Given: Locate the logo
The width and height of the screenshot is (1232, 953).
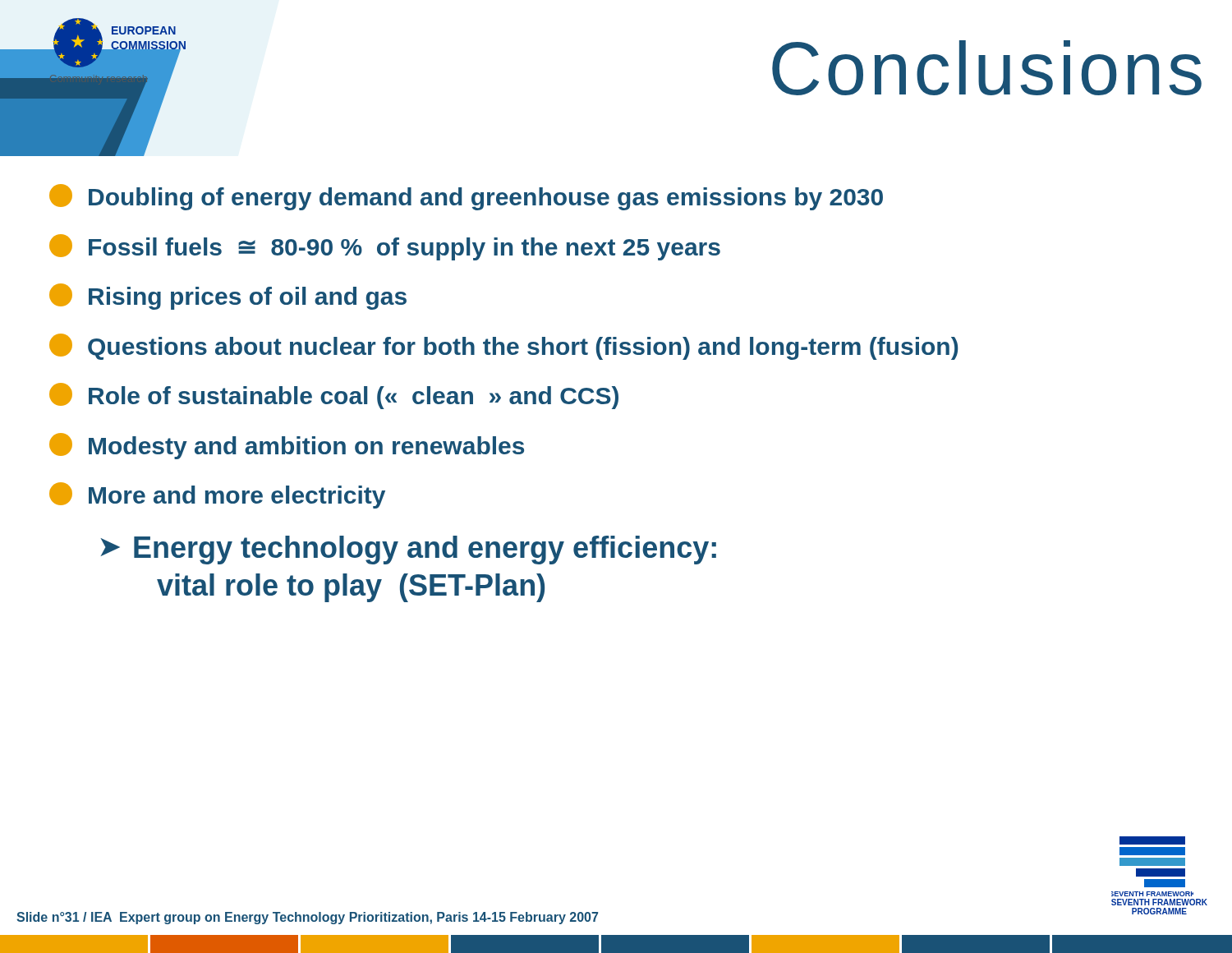Looking at the screenshot, I should coord(1159,874).
